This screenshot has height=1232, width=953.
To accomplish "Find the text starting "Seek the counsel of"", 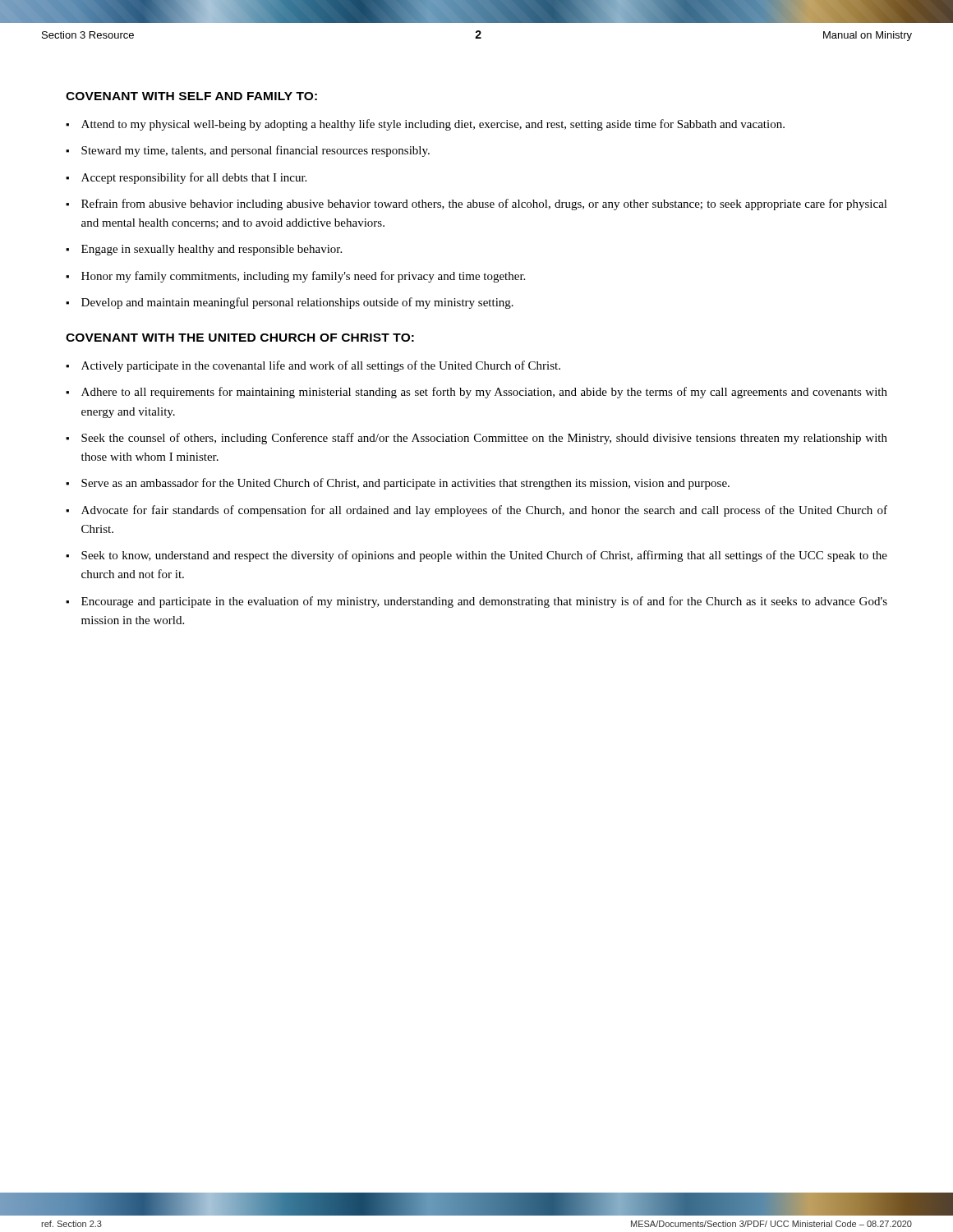I will click(x=484, y=448).
